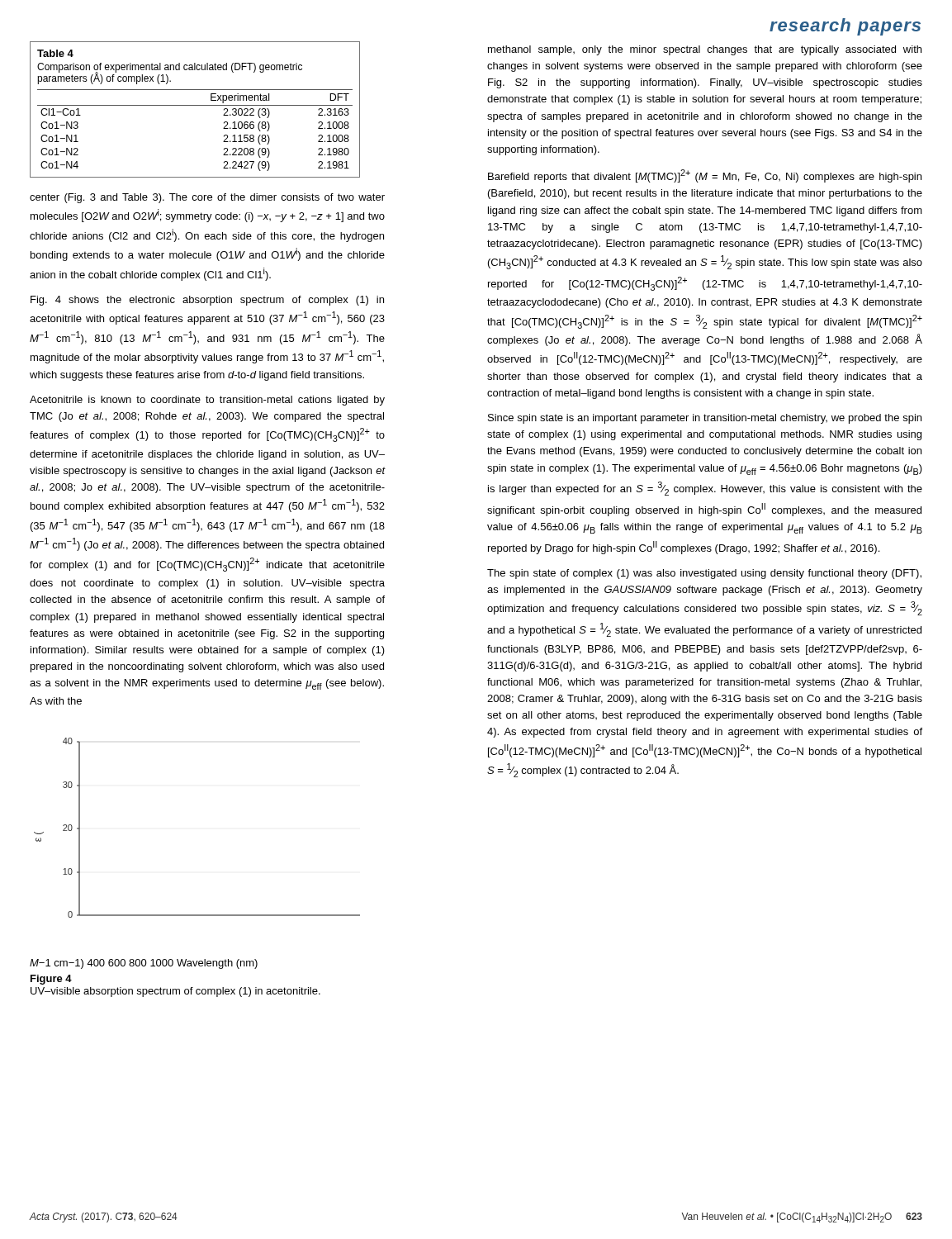The height and width of the screenshot is (1239, 952).
Task: Find the table that mentions "2.3022 (3)"
Action: pyautogui.click(x=195, y=109)
